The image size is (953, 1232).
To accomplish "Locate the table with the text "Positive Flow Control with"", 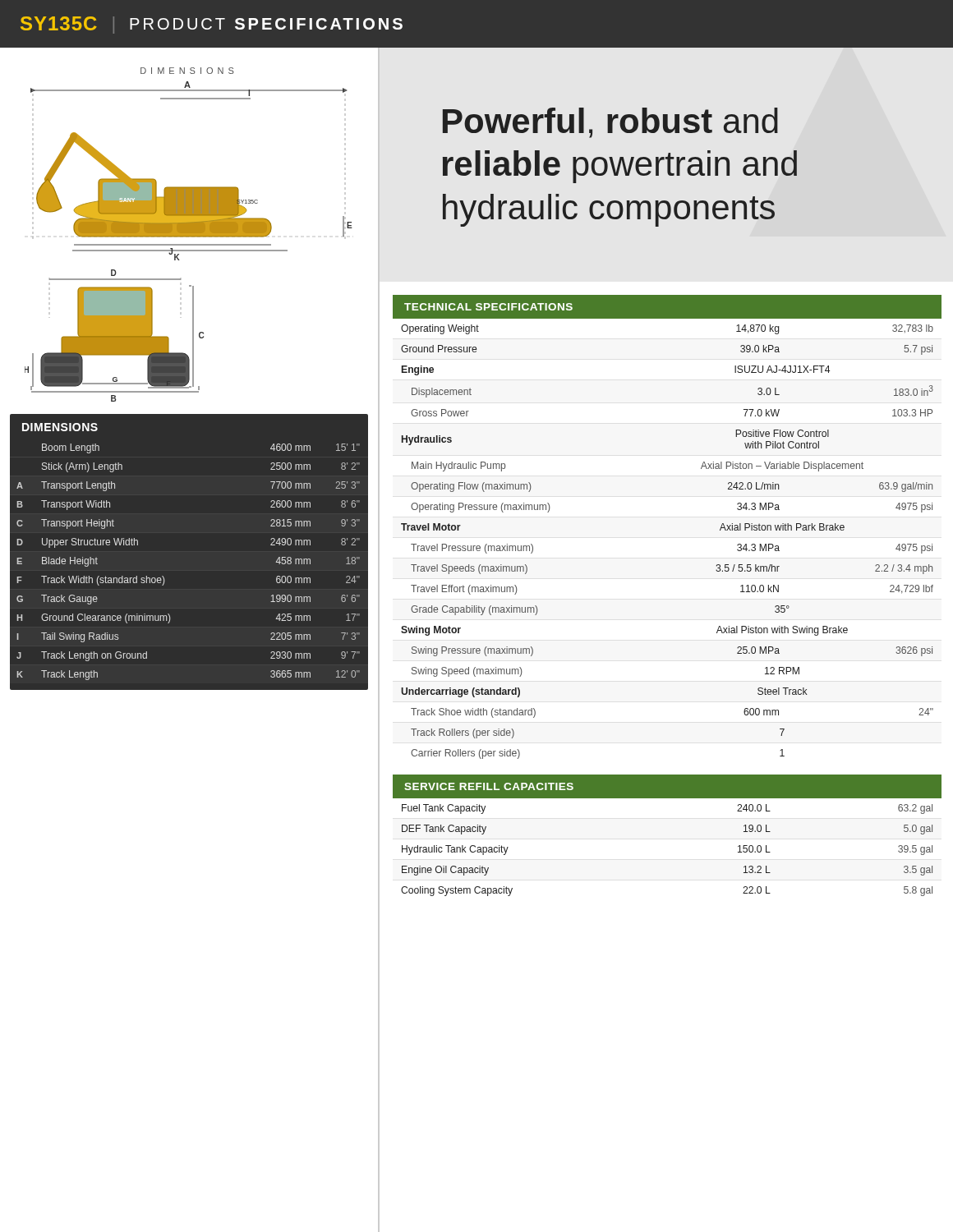I will tap(667, 541).
